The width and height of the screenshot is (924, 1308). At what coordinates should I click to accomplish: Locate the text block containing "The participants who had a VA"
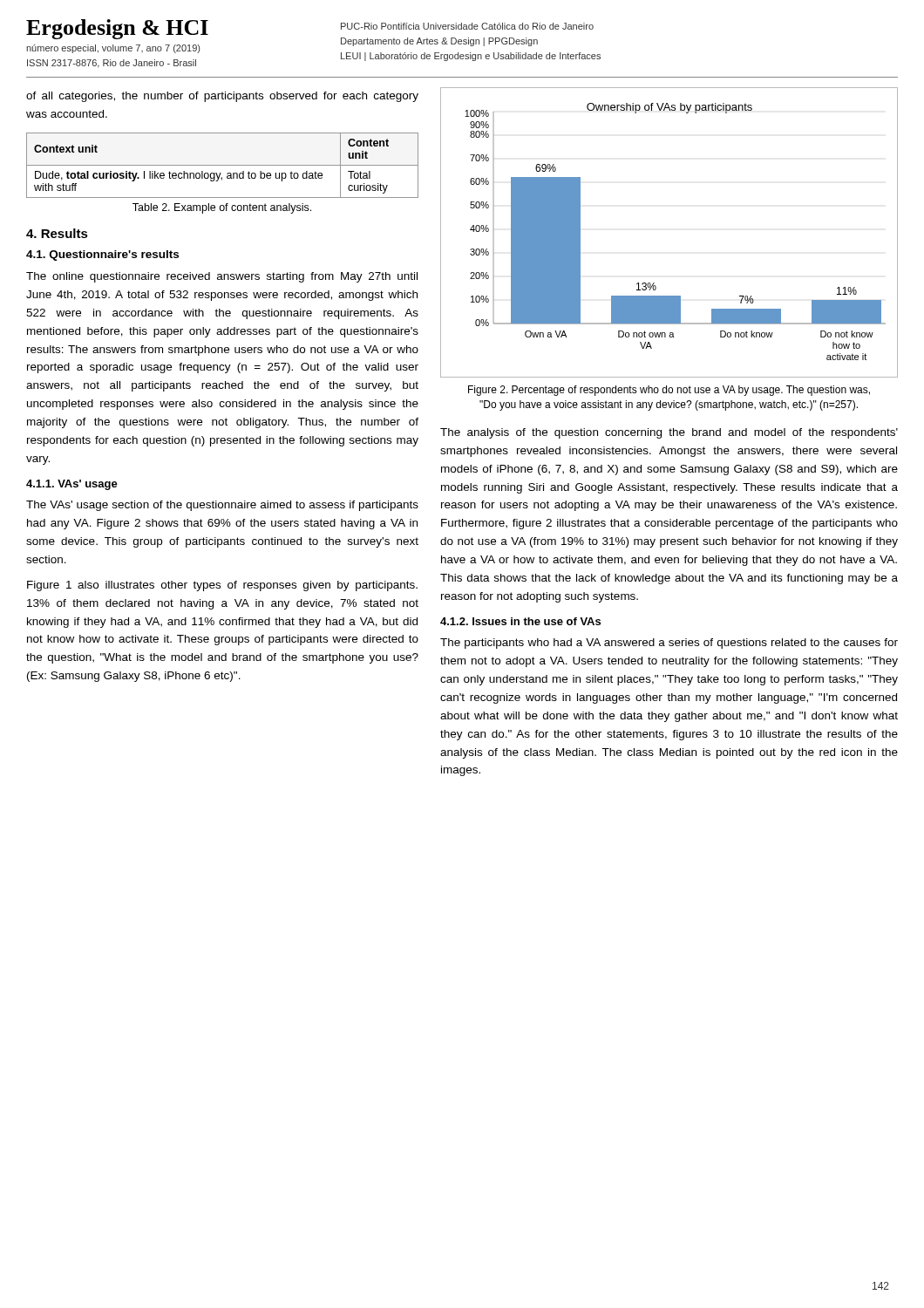click(669, 707)
